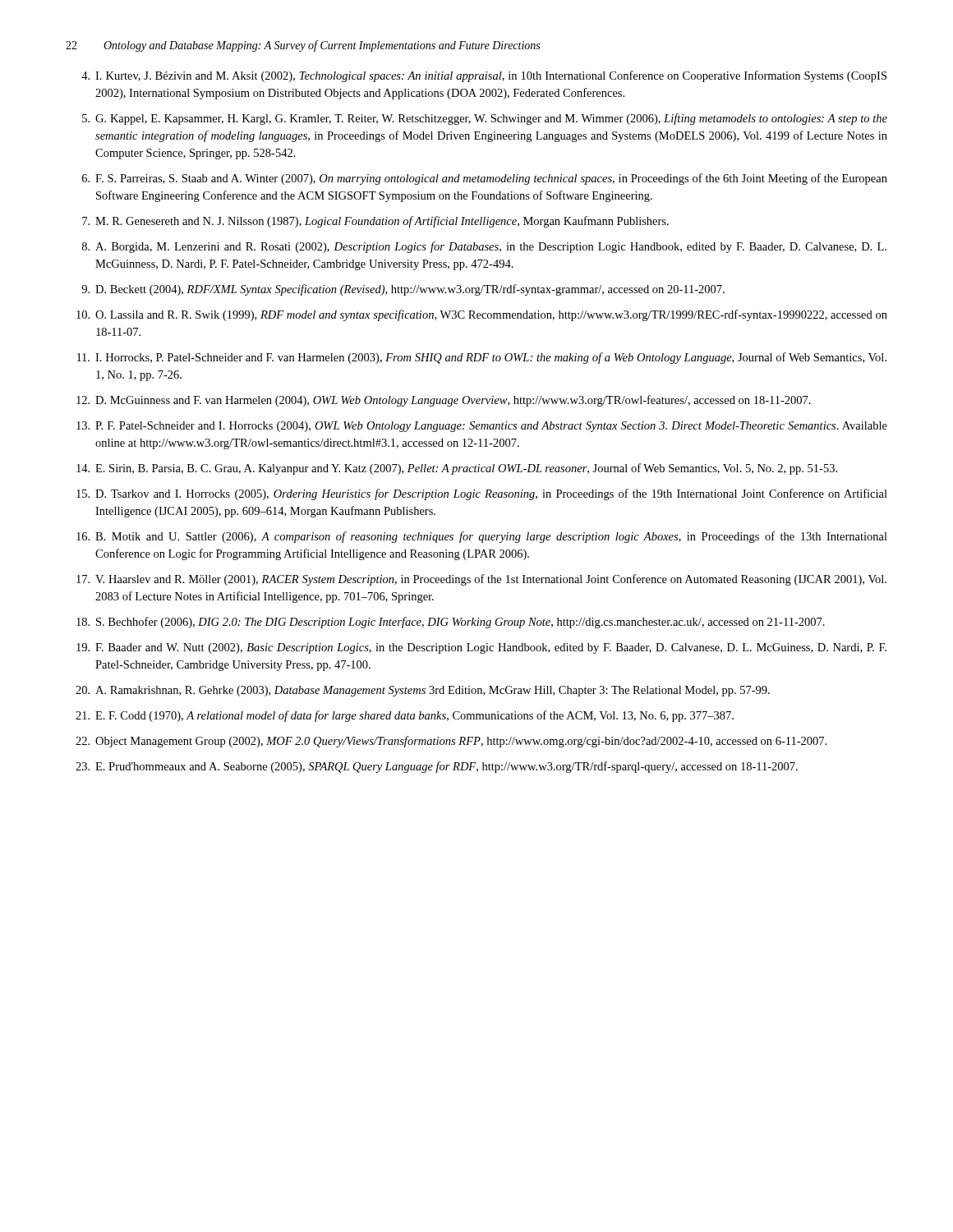953x1232 pixels.
Task: Select the text starting "19. F. Baader and W. Nutt"
Action: (476, 657)
